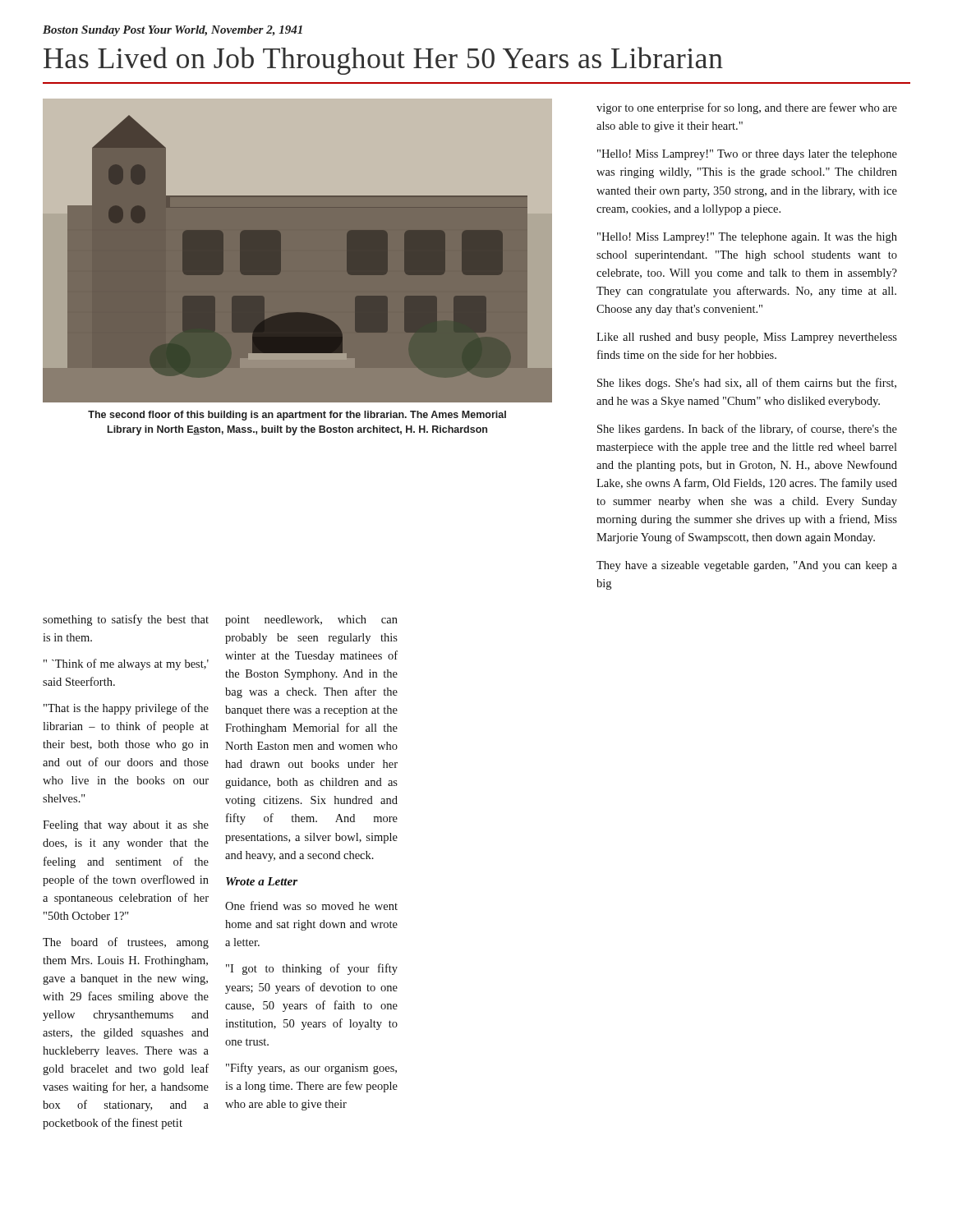Point to the block beginning "something to satisfy"
The image size is (953, 1232).
126,871
